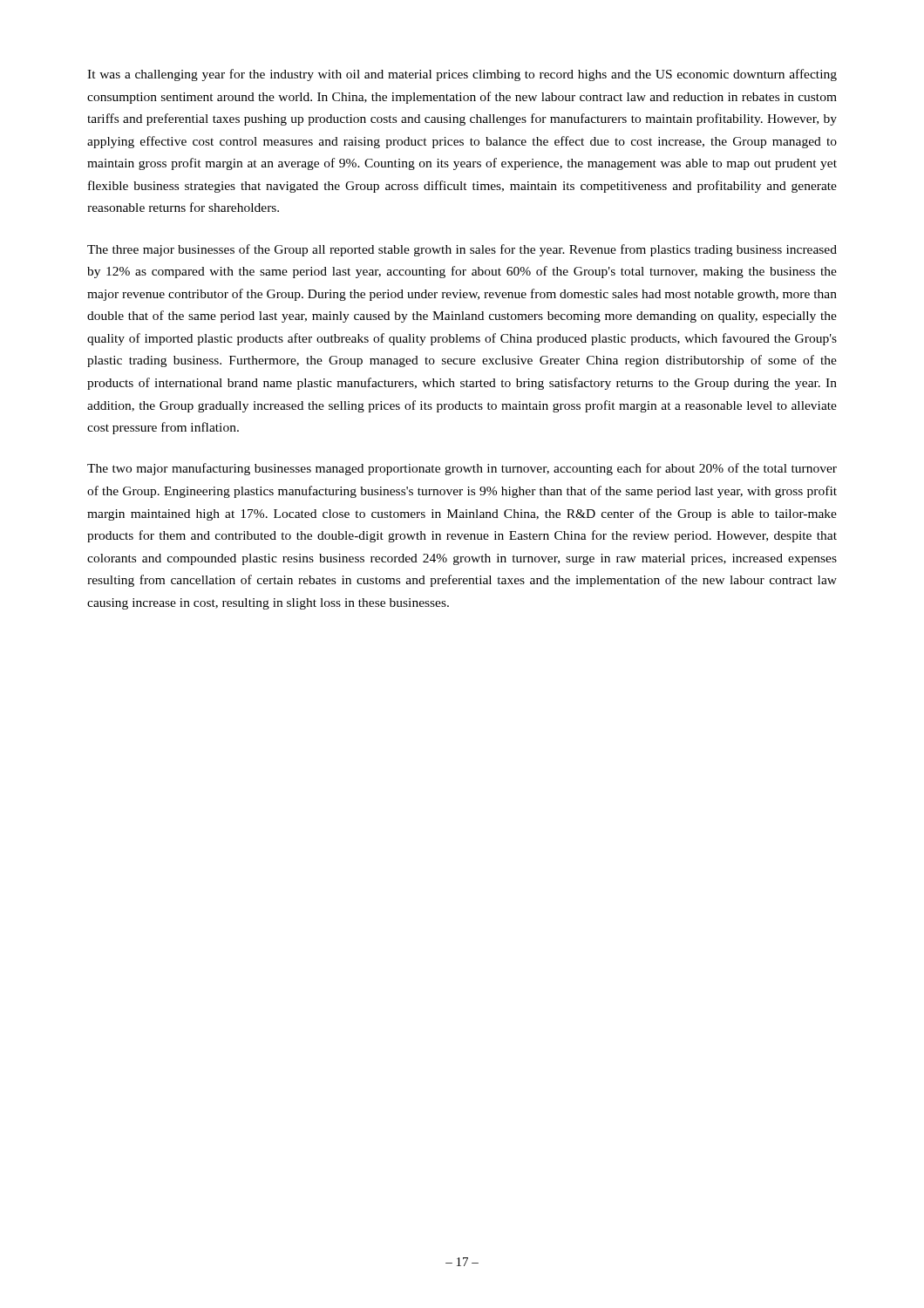Locate the text block with the text "It was a challenging year for the industry"
Image resolution: width=924 pixels, height=1308 pixels.
tap(462, 141)
